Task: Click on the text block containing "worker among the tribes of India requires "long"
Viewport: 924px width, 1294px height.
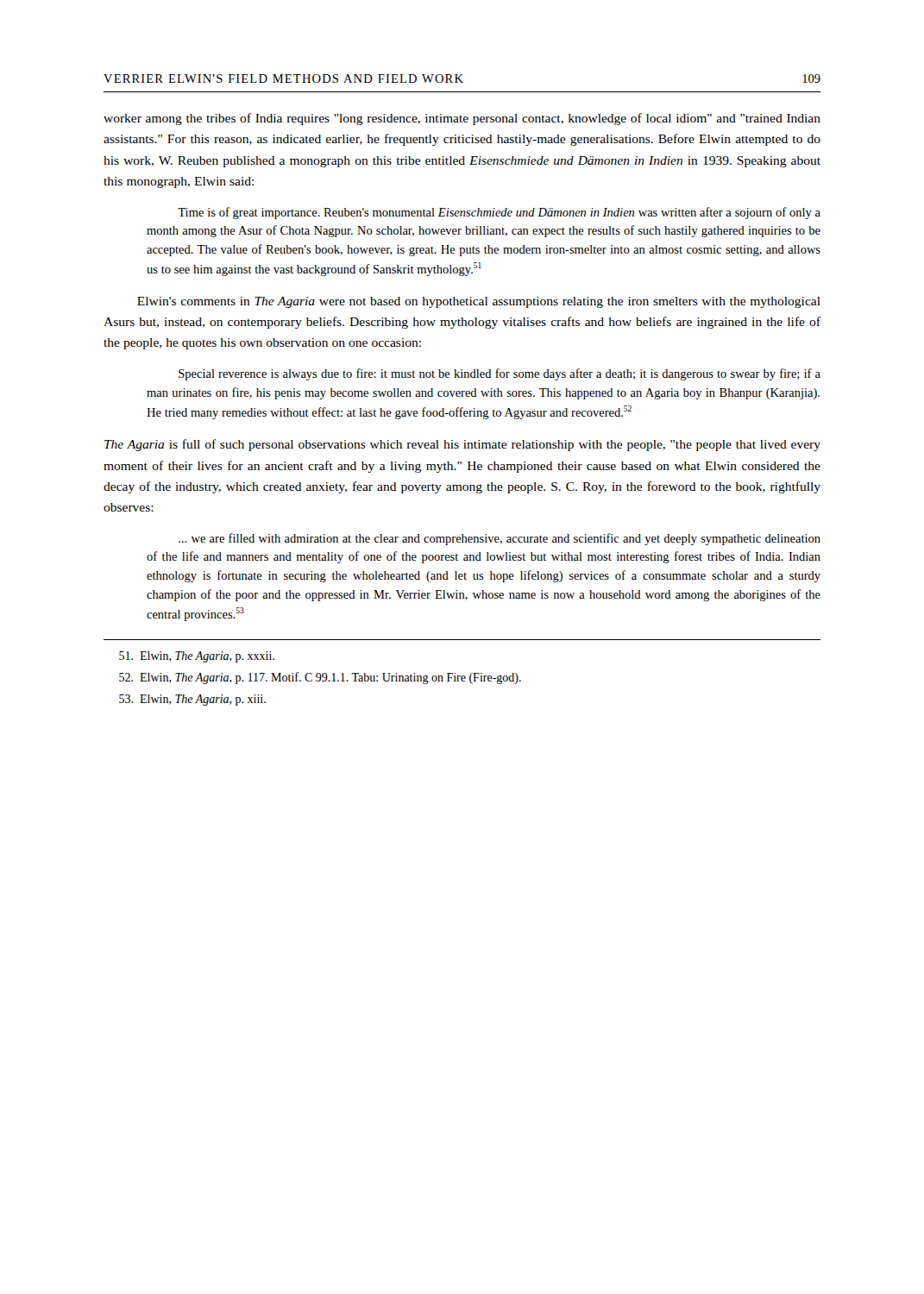Action: tap(462, 150)
